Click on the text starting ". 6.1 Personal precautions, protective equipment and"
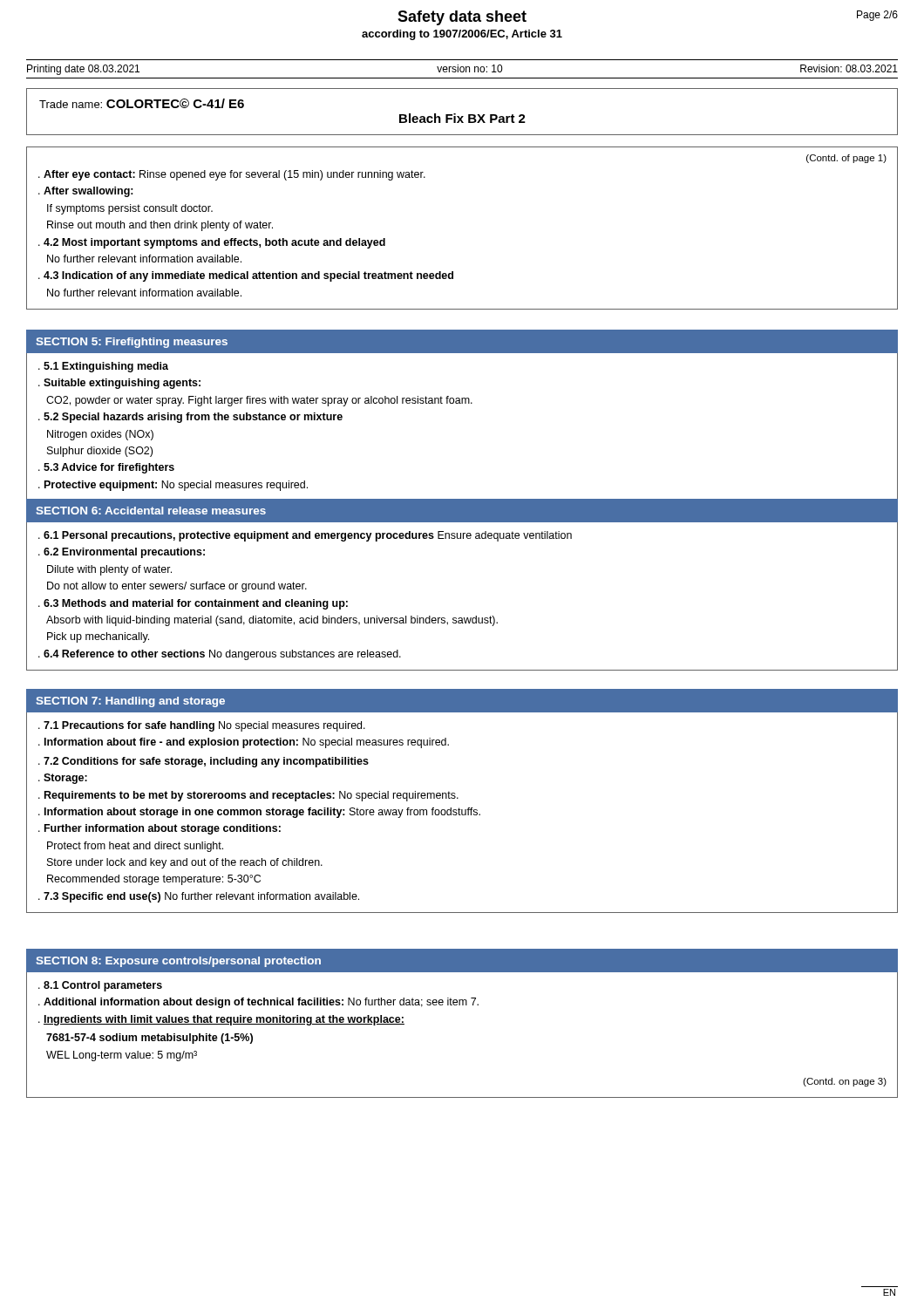This screenshot has width=924, height=1308. [305, 535]
